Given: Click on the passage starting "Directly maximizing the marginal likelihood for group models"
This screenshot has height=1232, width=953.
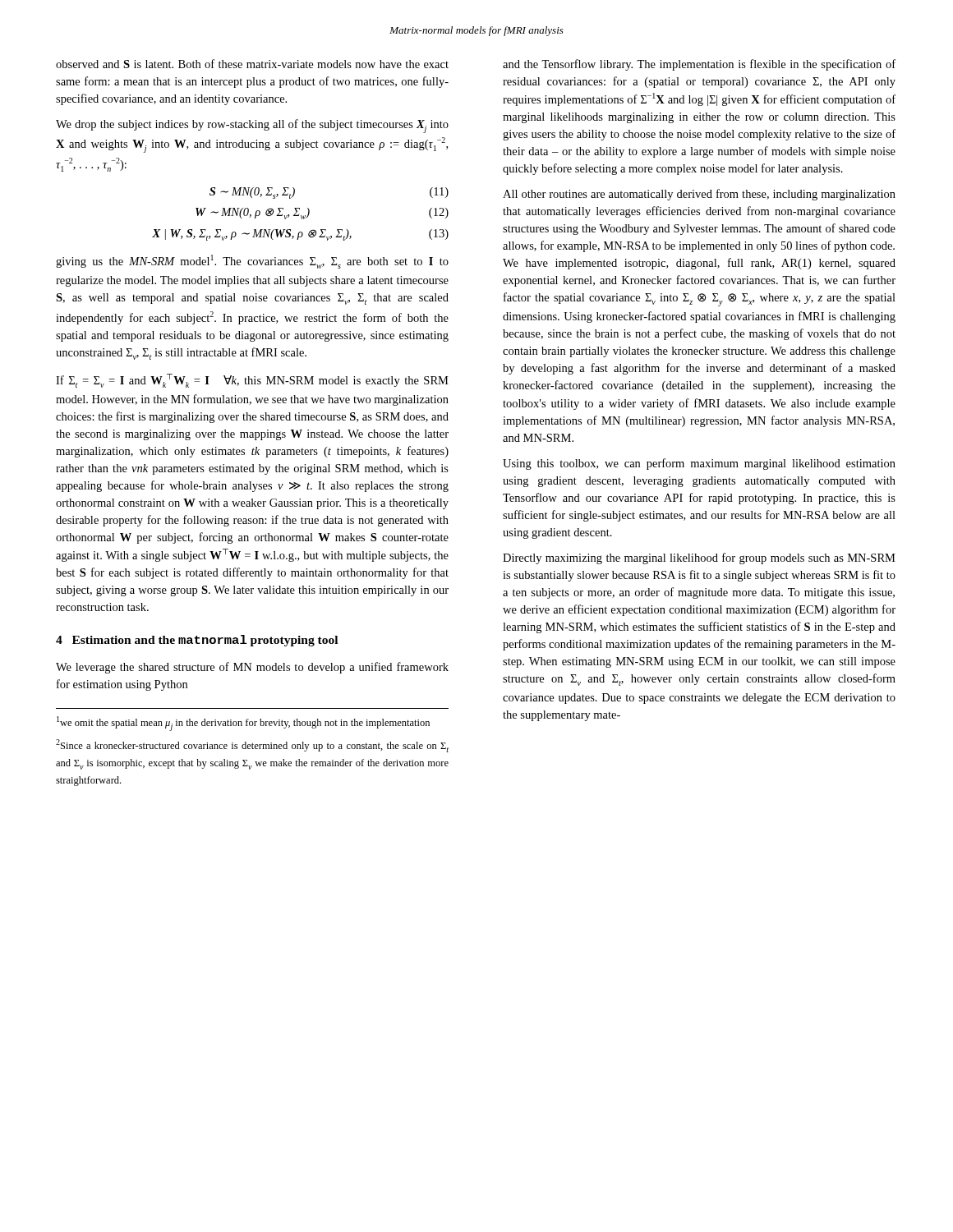Looking at the screenshot, I should [x=699, y=636].
